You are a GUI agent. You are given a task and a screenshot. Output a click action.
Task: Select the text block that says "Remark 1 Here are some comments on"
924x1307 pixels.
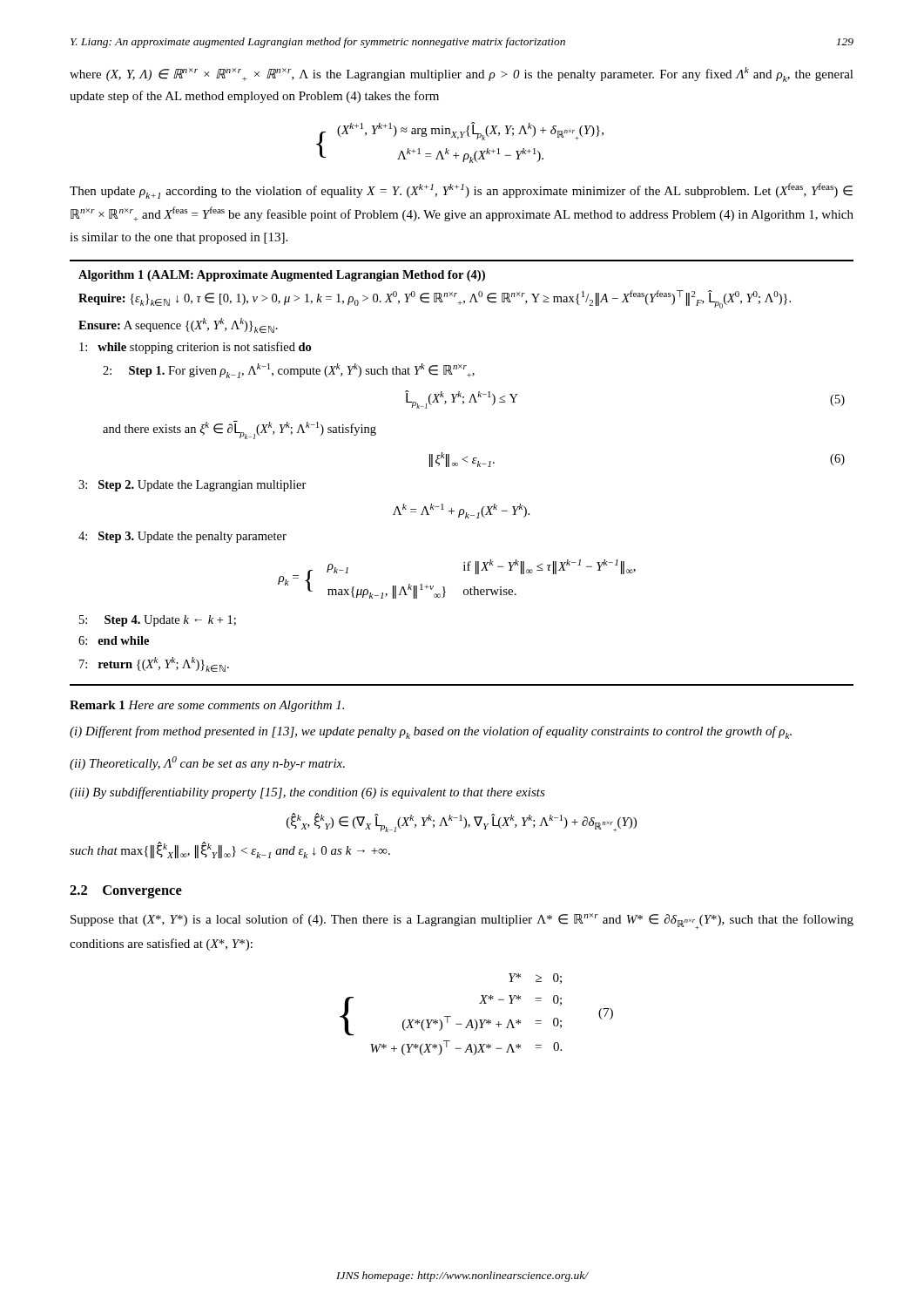point(207,705)
